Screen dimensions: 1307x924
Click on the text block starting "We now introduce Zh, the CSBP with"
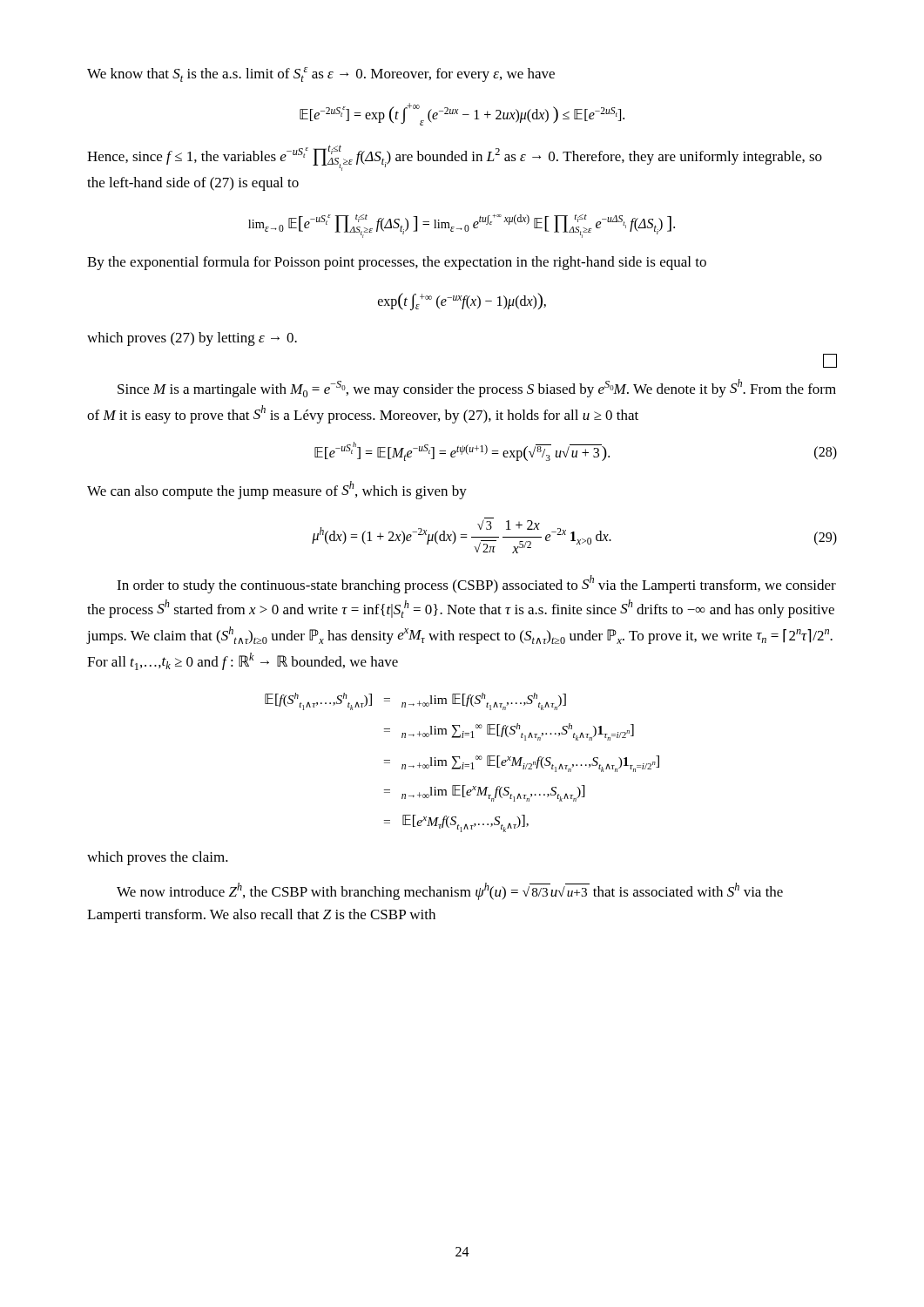tap(462, 903)
